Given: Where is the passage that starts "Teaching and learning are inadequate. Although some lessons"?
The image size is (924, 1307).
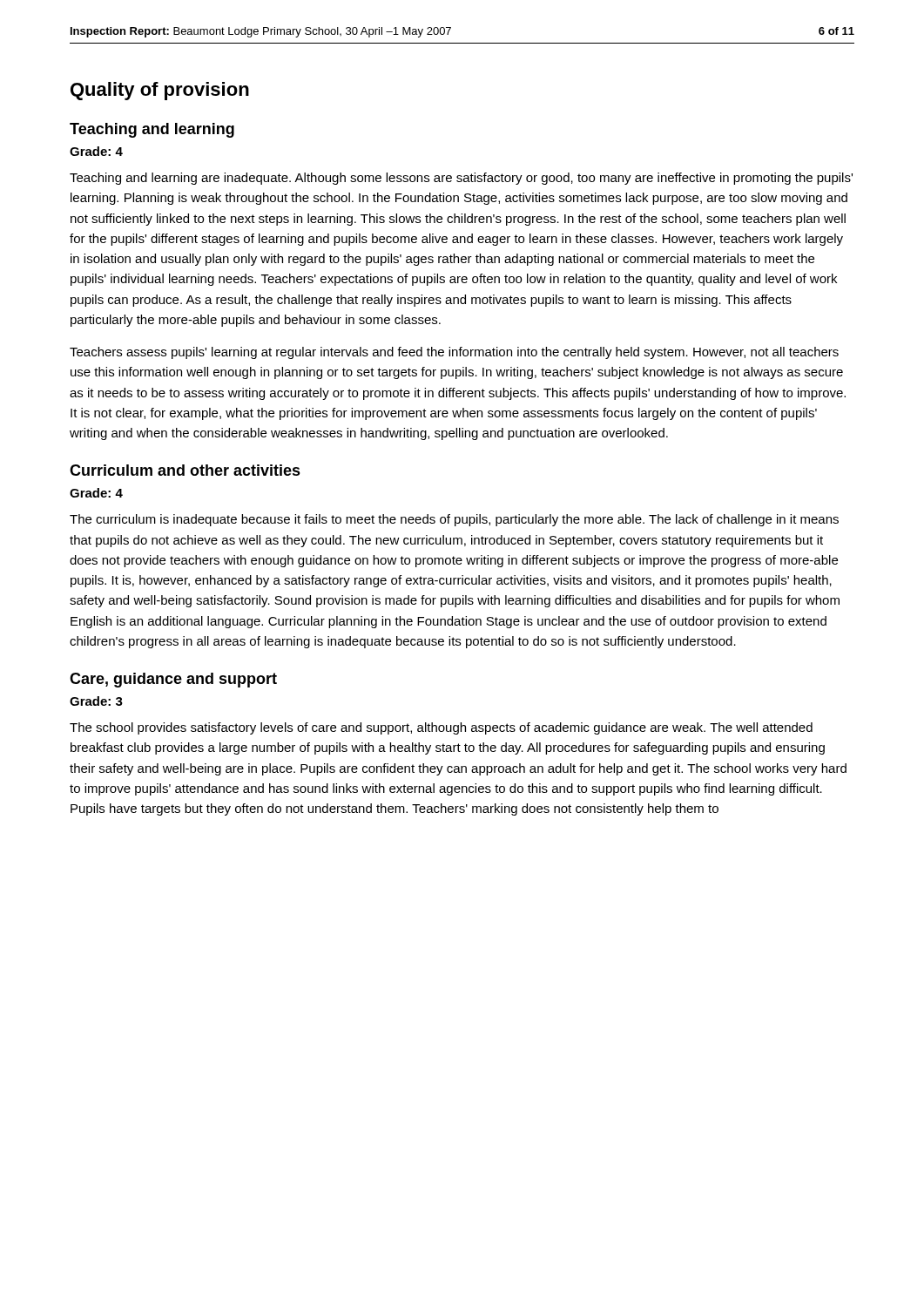Looking at the screenshot, I should click(461, 248).
